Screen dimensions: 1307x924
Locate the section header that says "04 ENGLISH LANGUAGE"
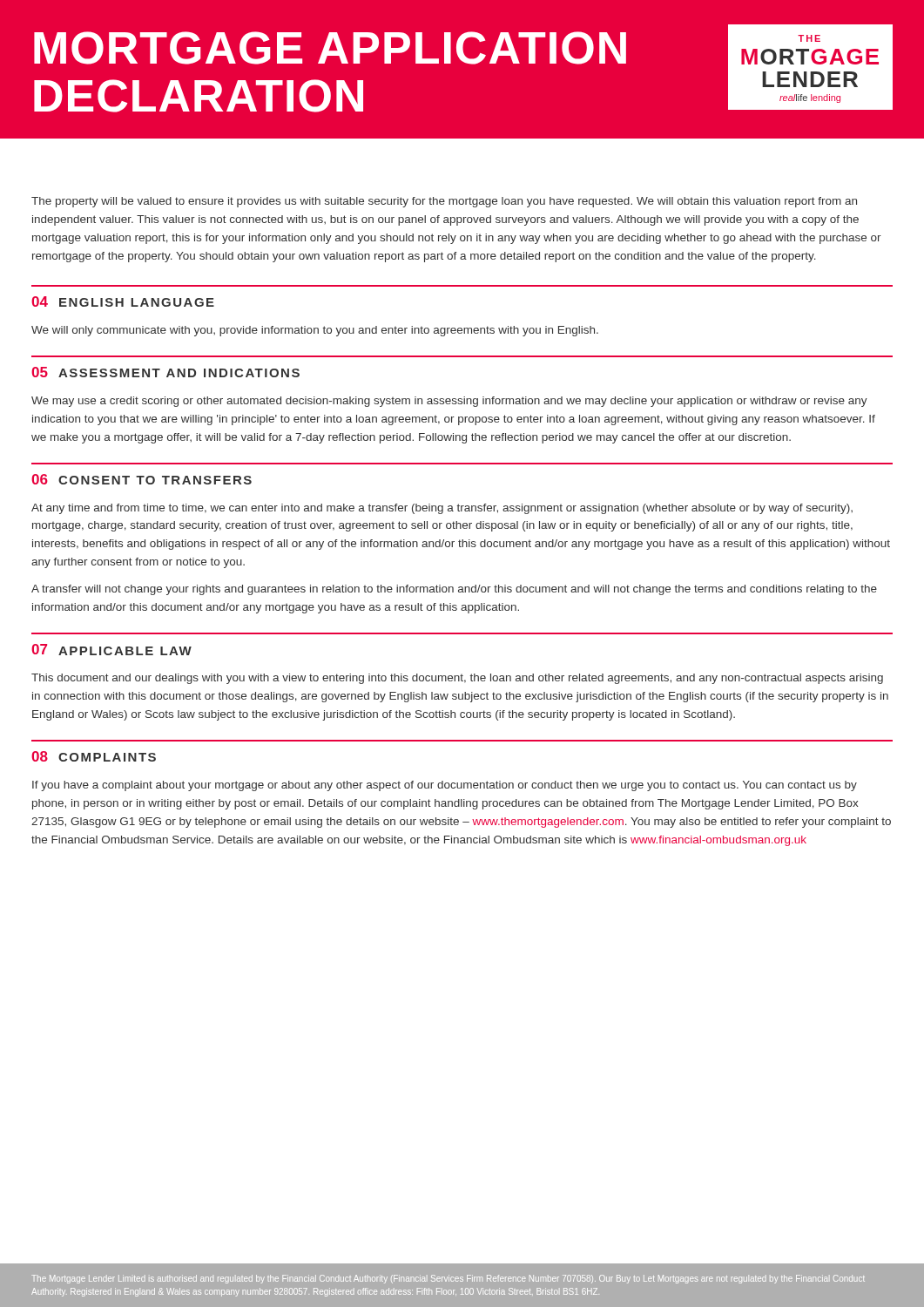click(123, 302)
